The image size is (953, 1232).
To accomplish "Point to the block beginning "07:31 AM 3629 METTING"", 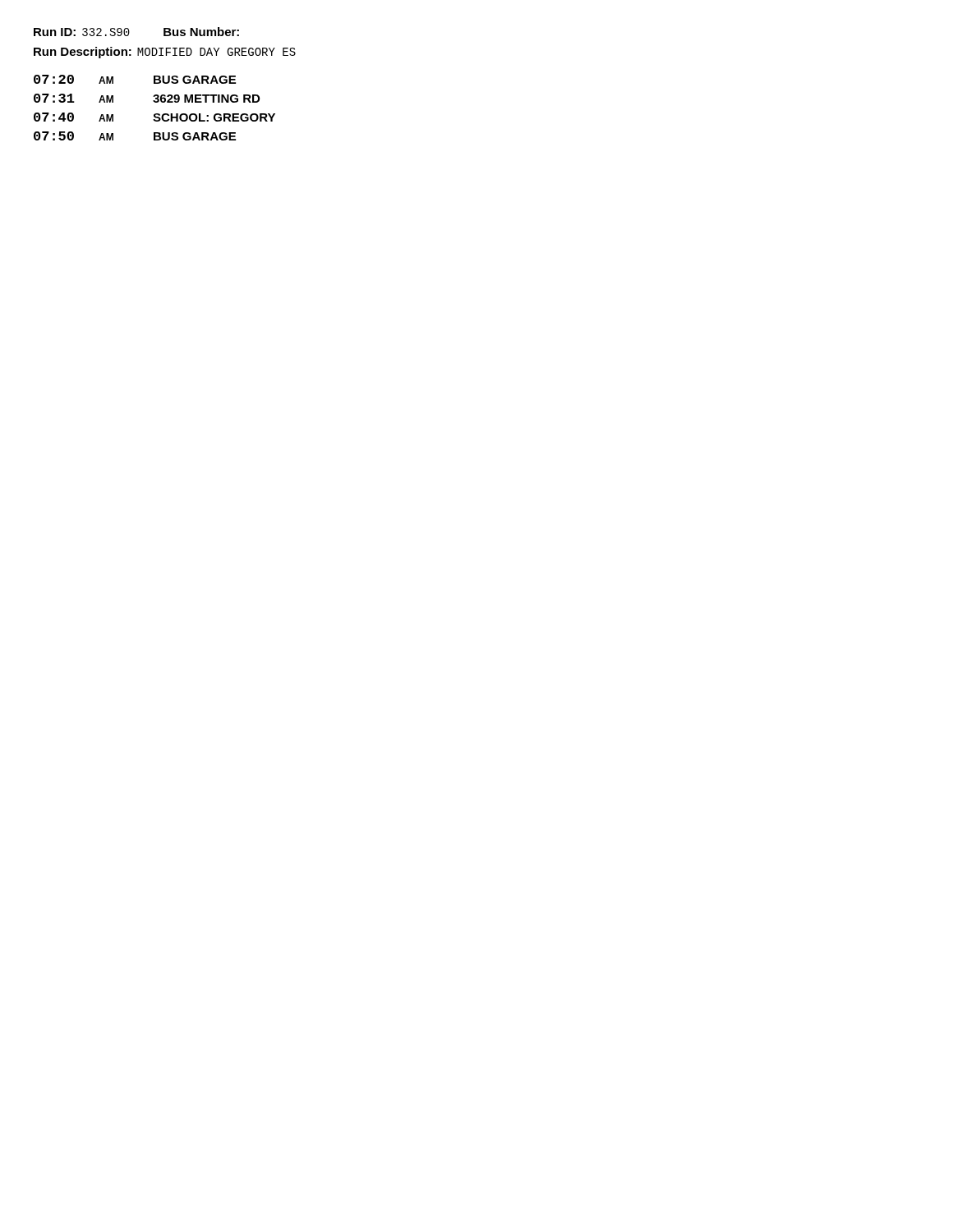I will pyautogui.click(x=147, y=99).
